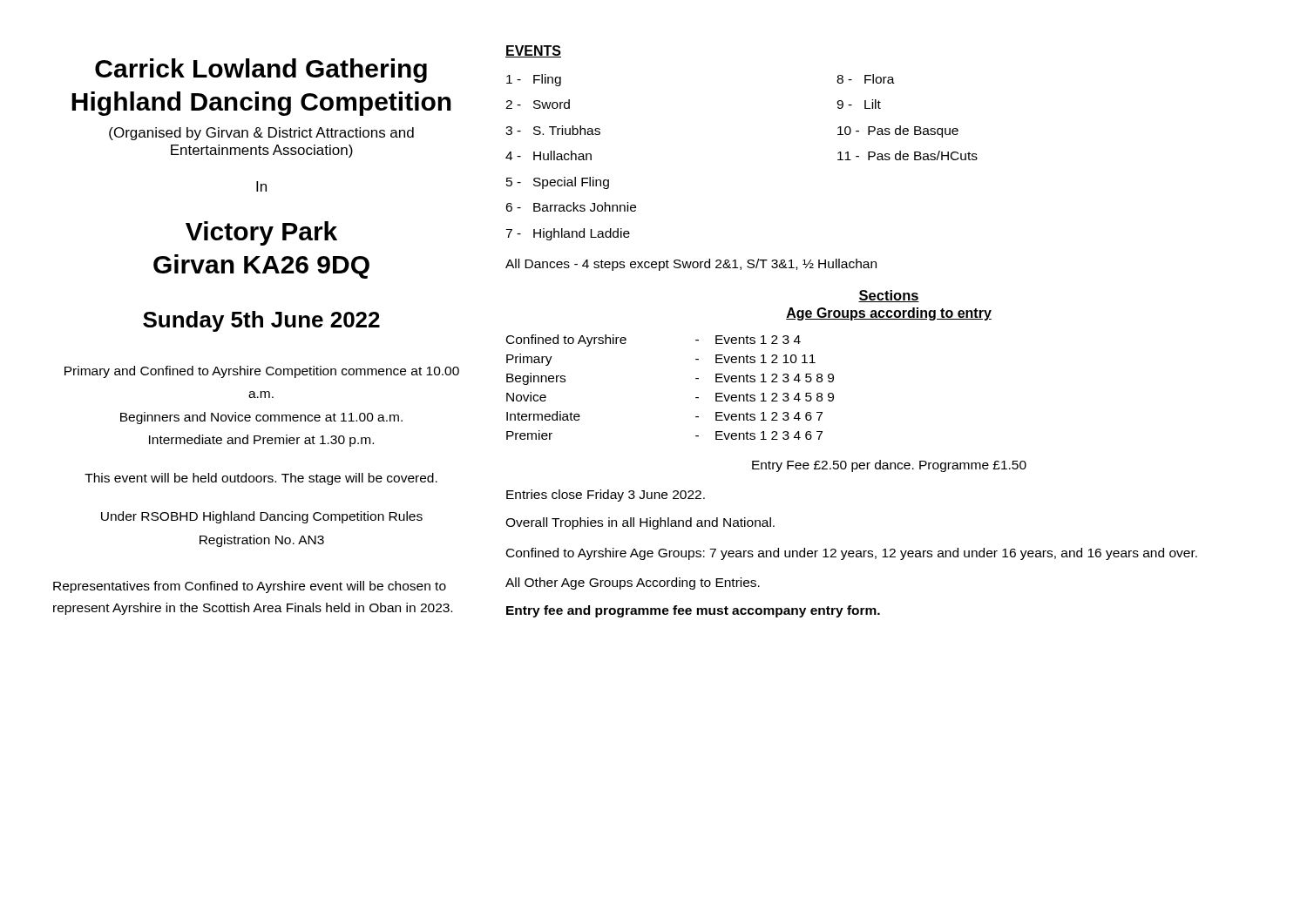Point to the block starting "Sunday 5th June 2022"

pos(261,320)
